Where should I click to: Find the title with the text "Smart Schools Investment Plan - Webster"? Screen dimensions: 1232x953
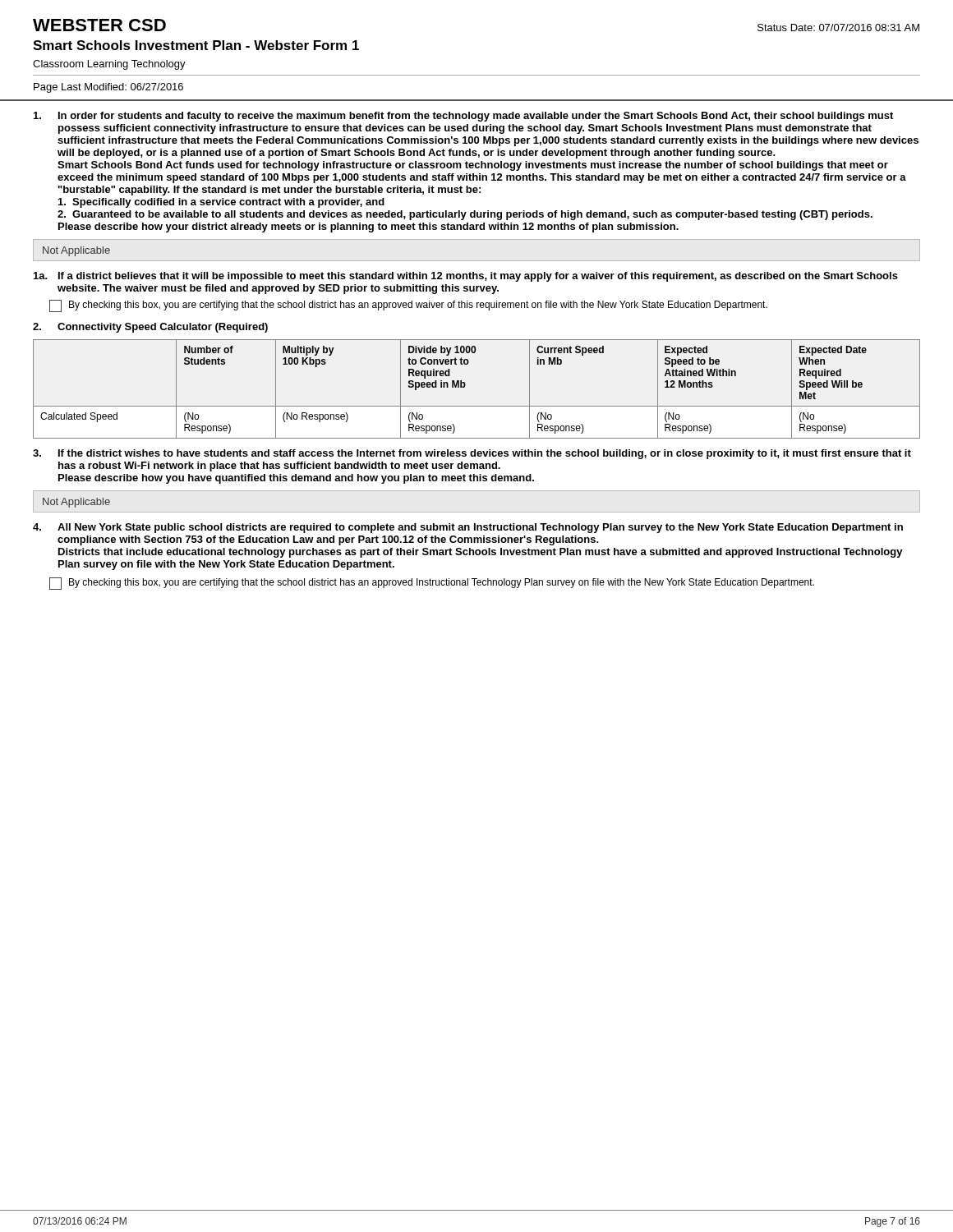(x=196, y=46)
